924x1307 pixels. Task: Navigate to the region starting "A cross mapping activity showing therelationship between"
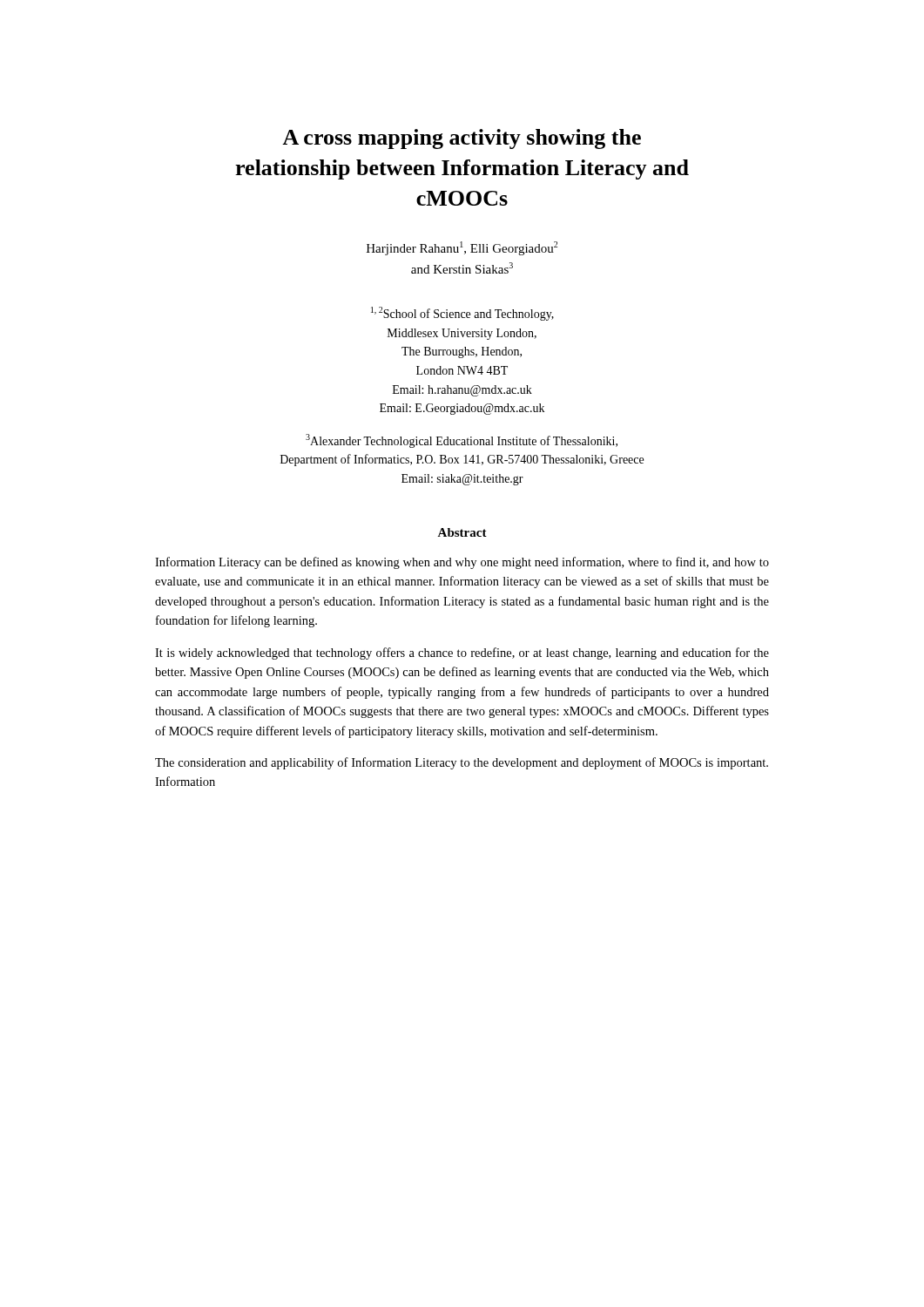coord(462,168)
